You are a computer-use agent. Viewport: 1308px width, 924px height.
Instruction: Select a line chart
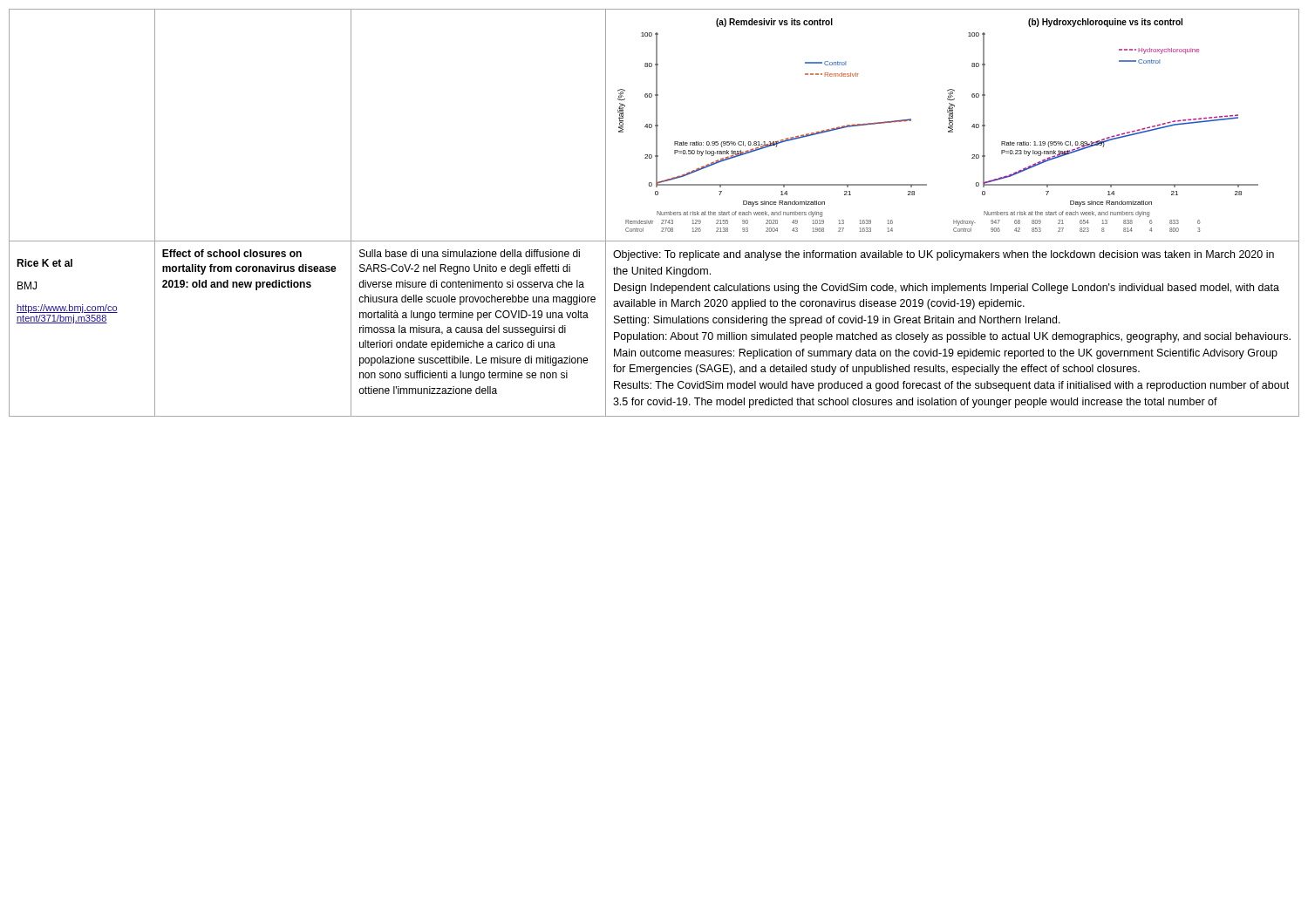click(952, 125)
